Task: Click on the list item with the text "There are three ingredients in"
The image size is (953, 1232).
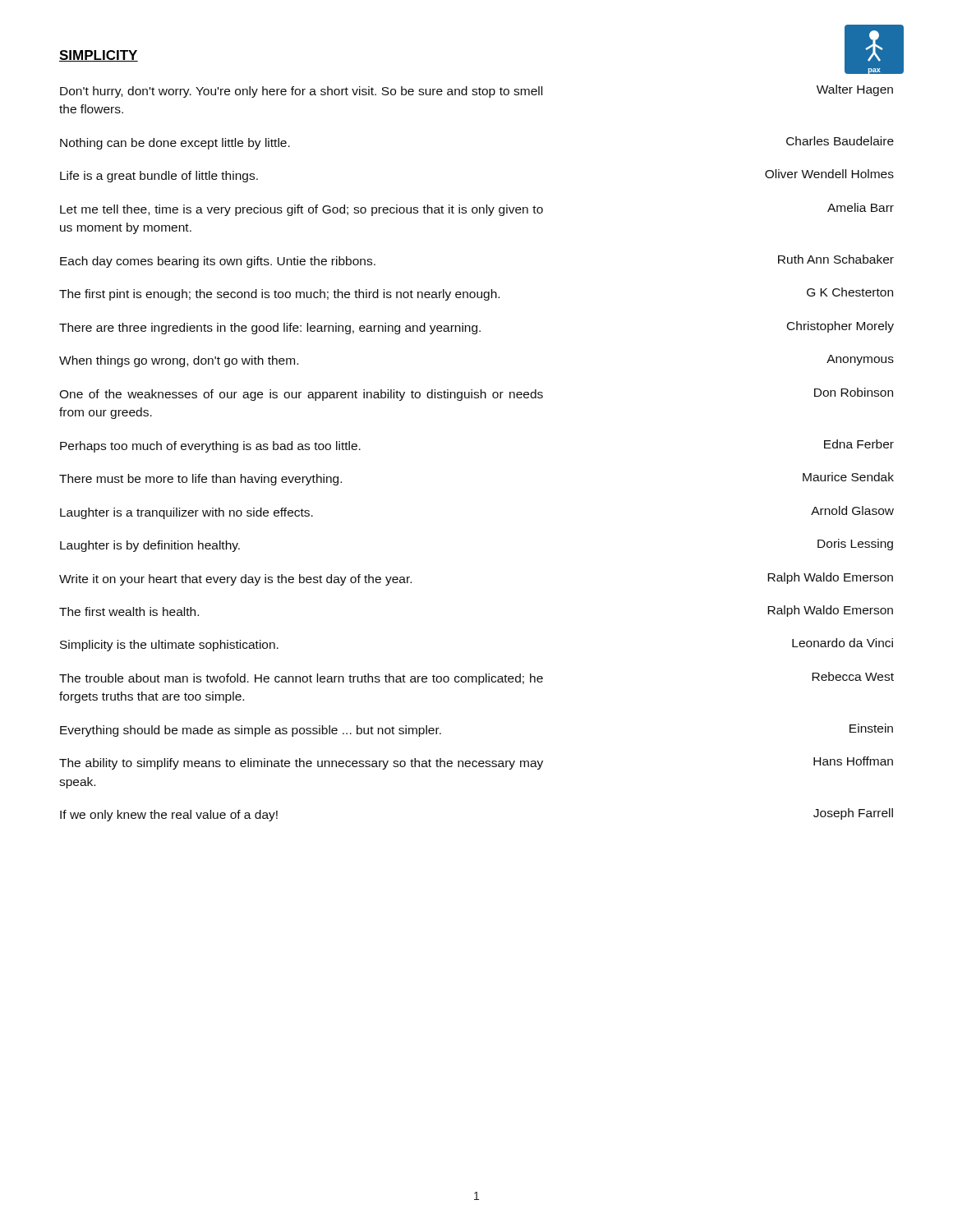Action: 476,328
